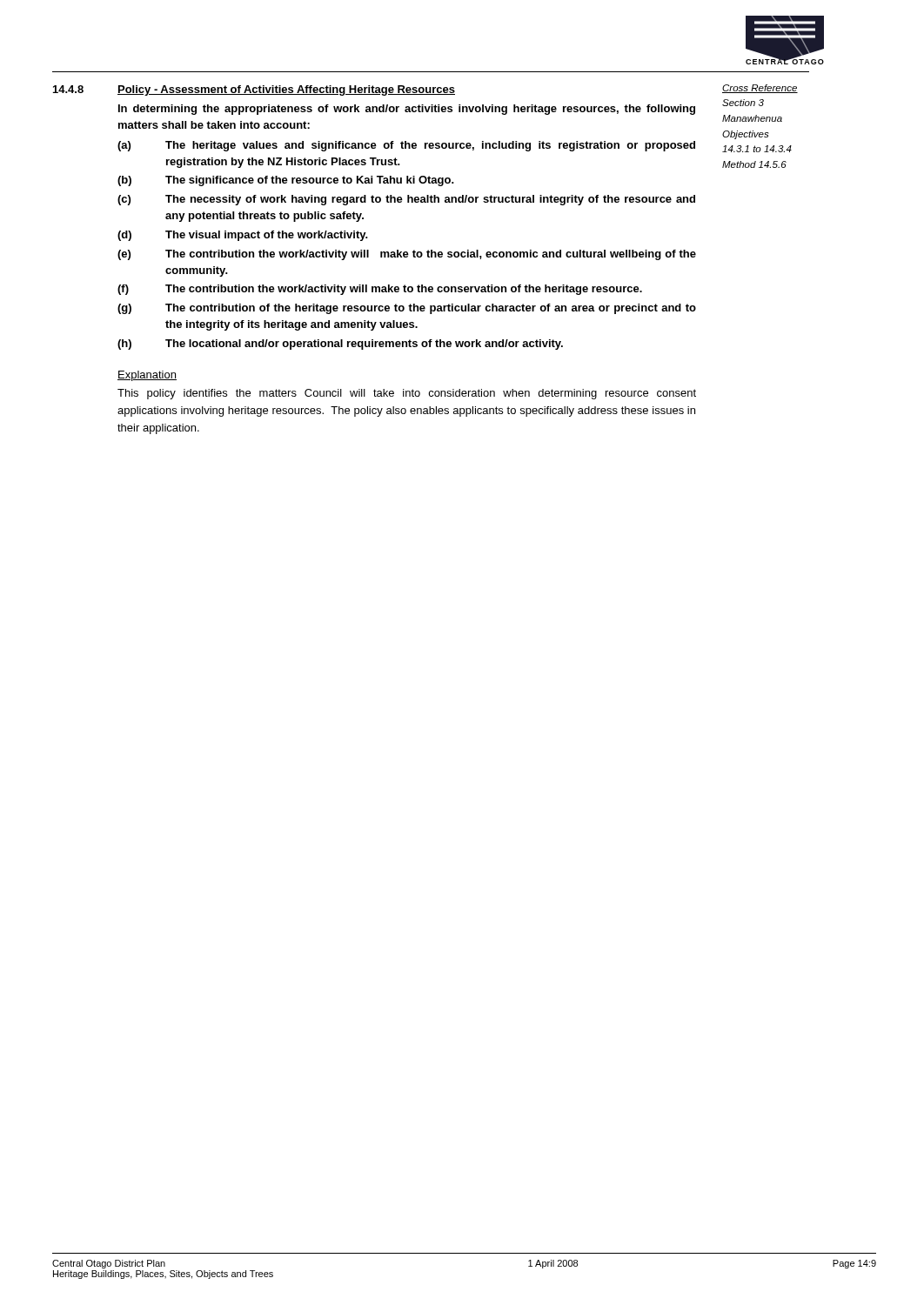This screenshot has height=1305, width=924.
Task: Click the passage that begins "(d) The visual impact"
Action: 243,236
